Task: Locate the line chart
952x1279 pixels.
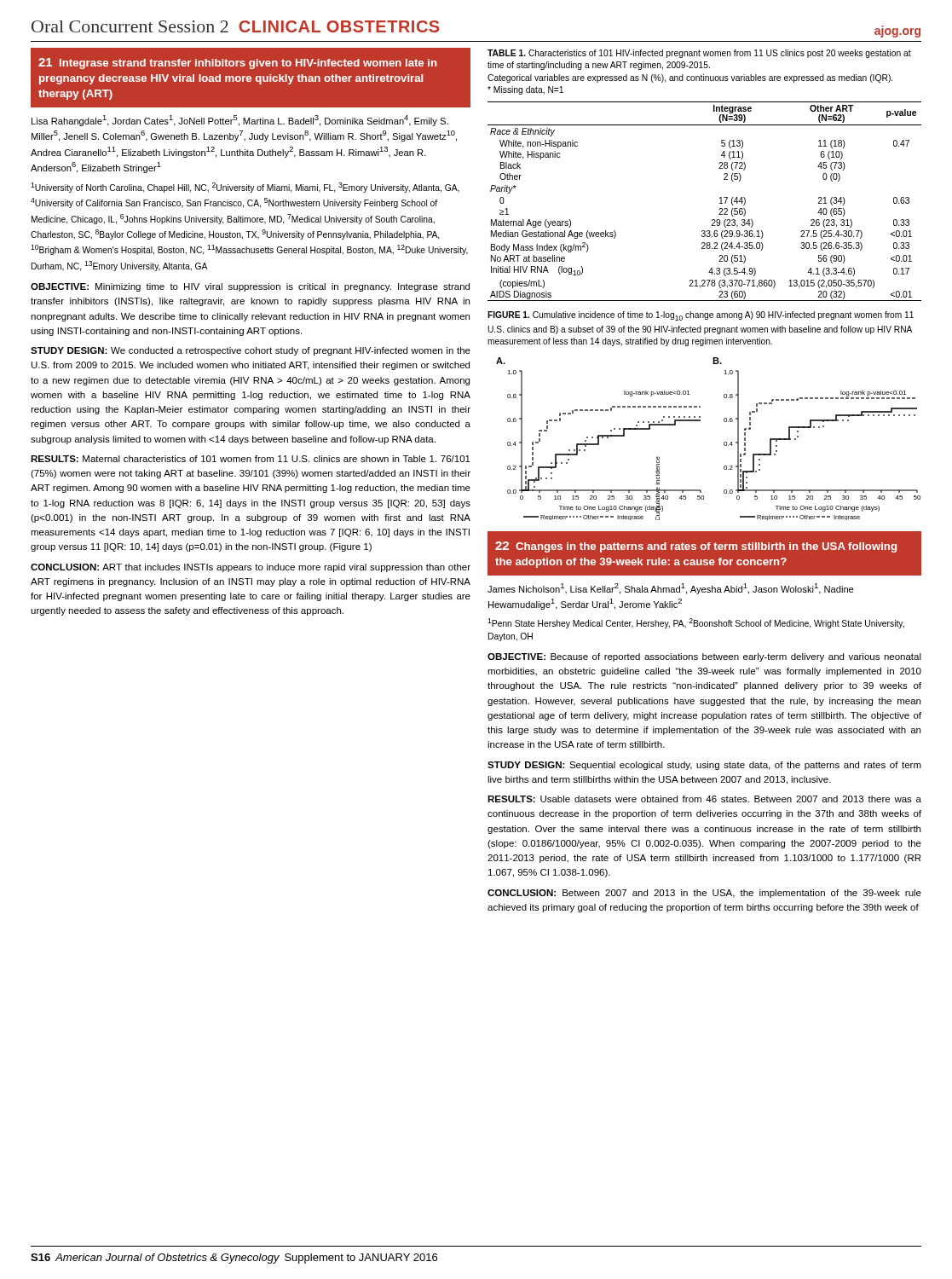Action: (x=704, y=438)
